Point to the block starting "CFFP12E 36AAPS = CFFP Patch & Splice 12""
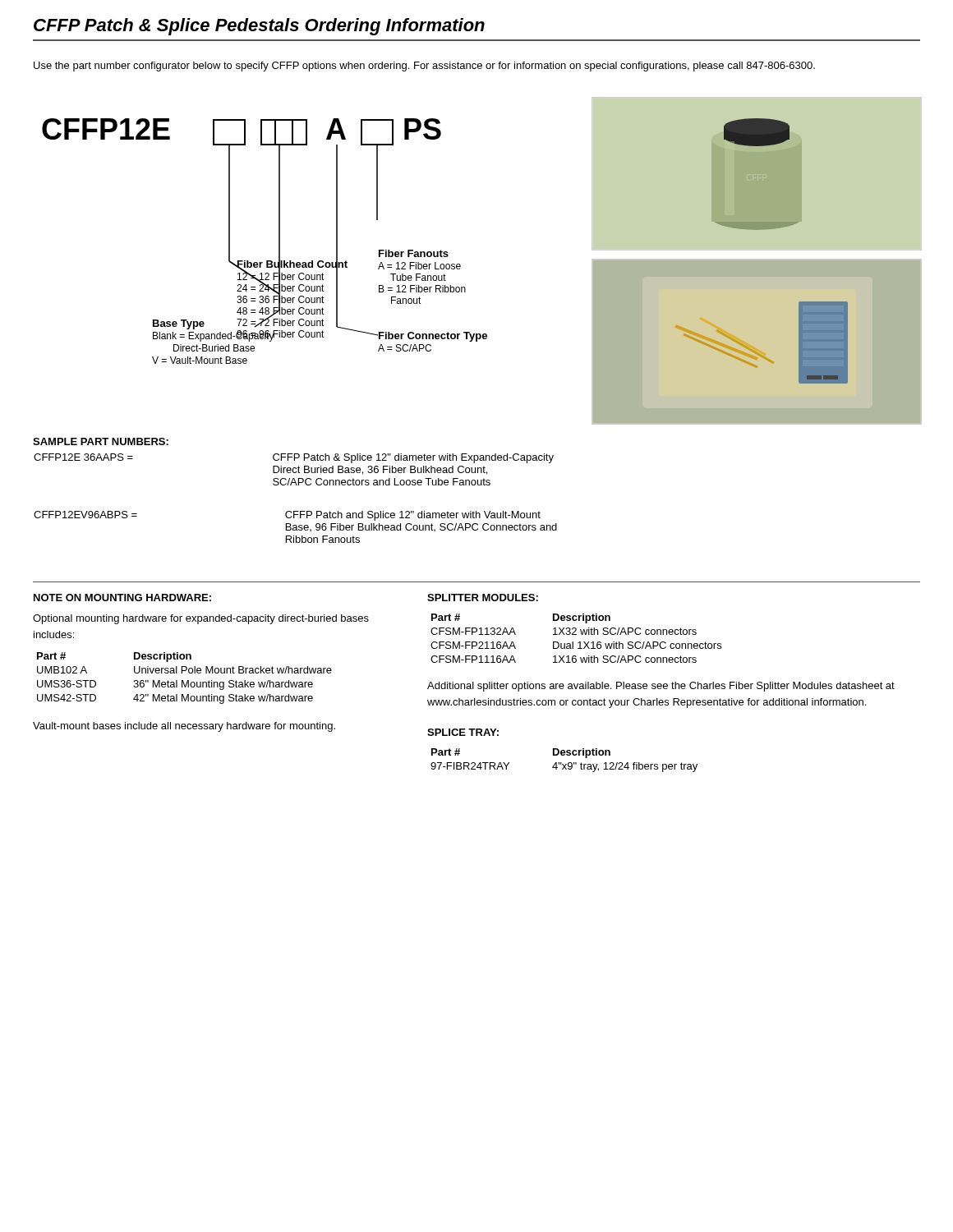This screenshot has width=953, height=1232. coord(476,469)
